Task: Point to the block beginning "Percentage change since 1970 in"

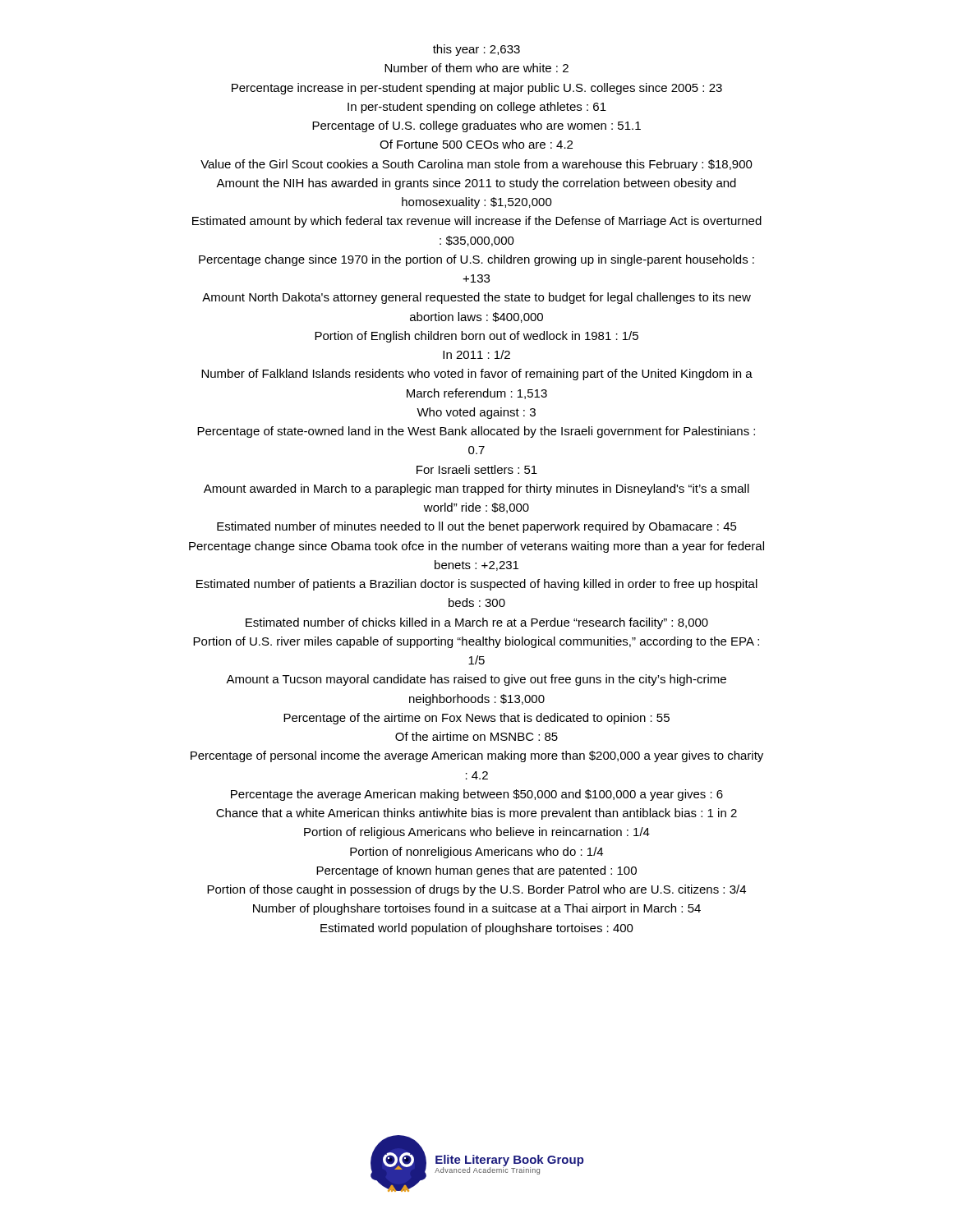Action: pyautogui.click(x=476, y=269)
